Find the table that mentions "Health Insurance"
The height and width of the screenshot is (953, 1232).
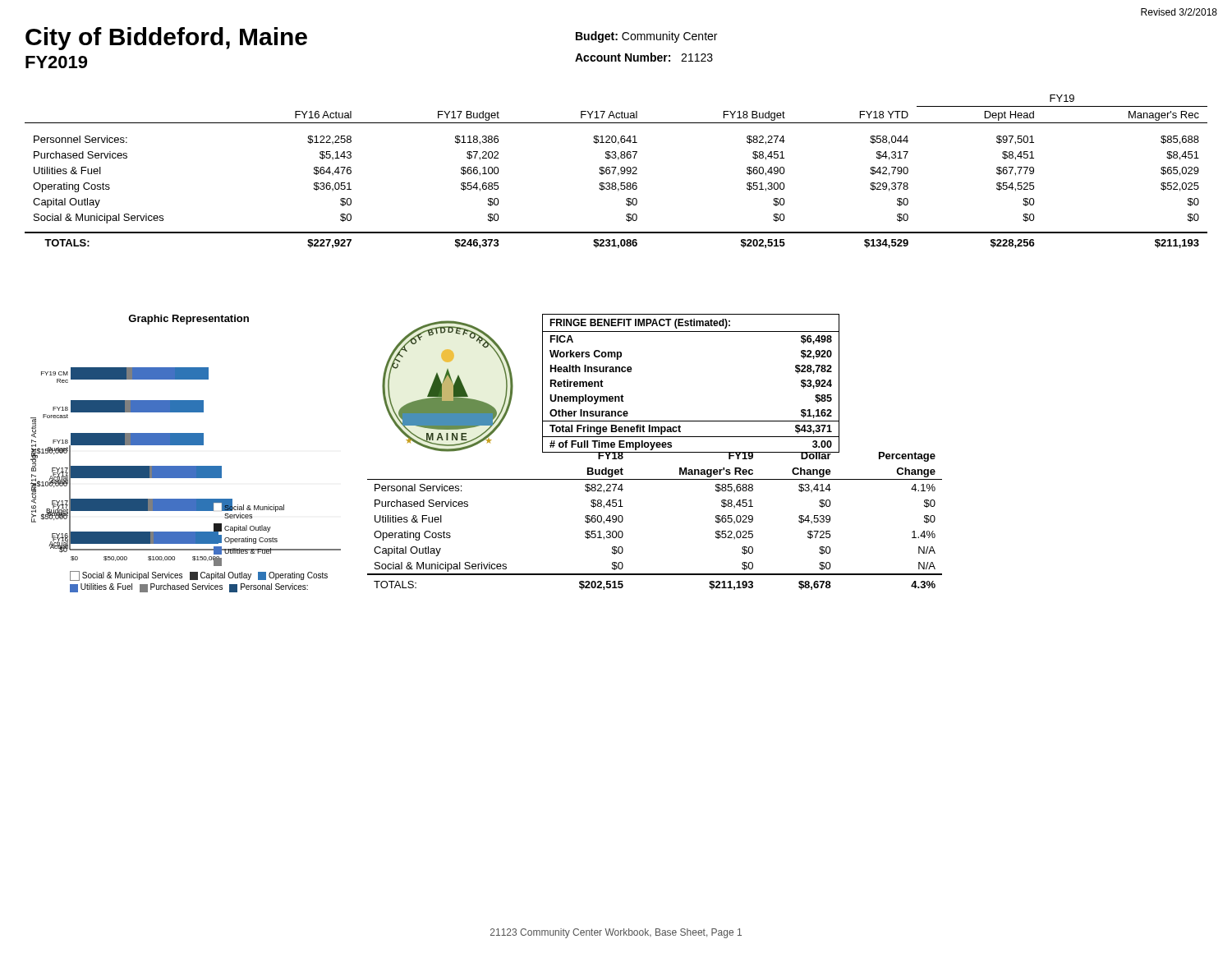pyautogui.click(x=691, y=383)
